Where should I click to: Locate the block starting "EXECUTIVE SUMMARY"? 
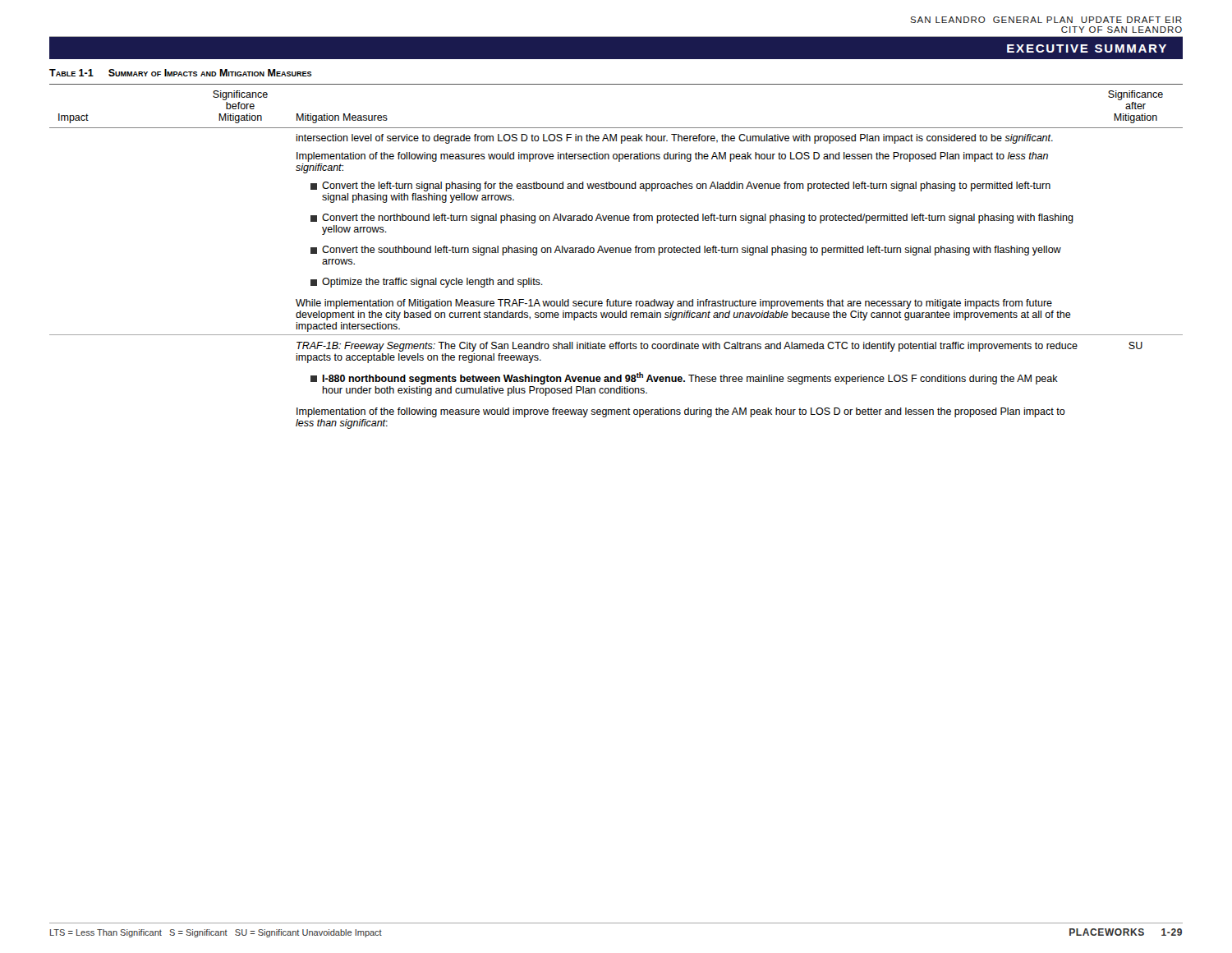[1087, 48]
